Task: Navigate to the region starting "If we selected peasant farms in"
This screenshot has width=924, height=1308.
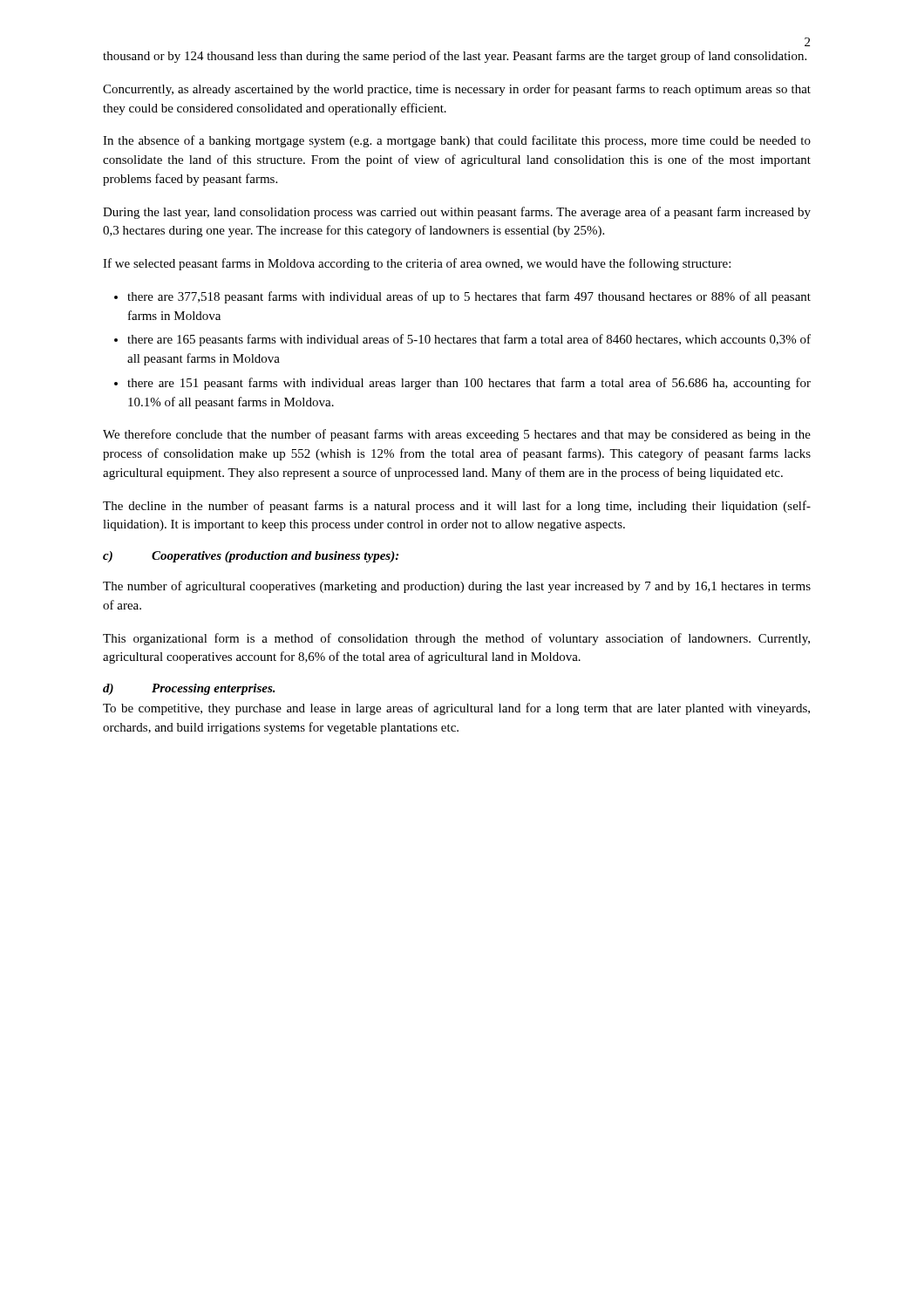Action: click(x=457, y=264)
